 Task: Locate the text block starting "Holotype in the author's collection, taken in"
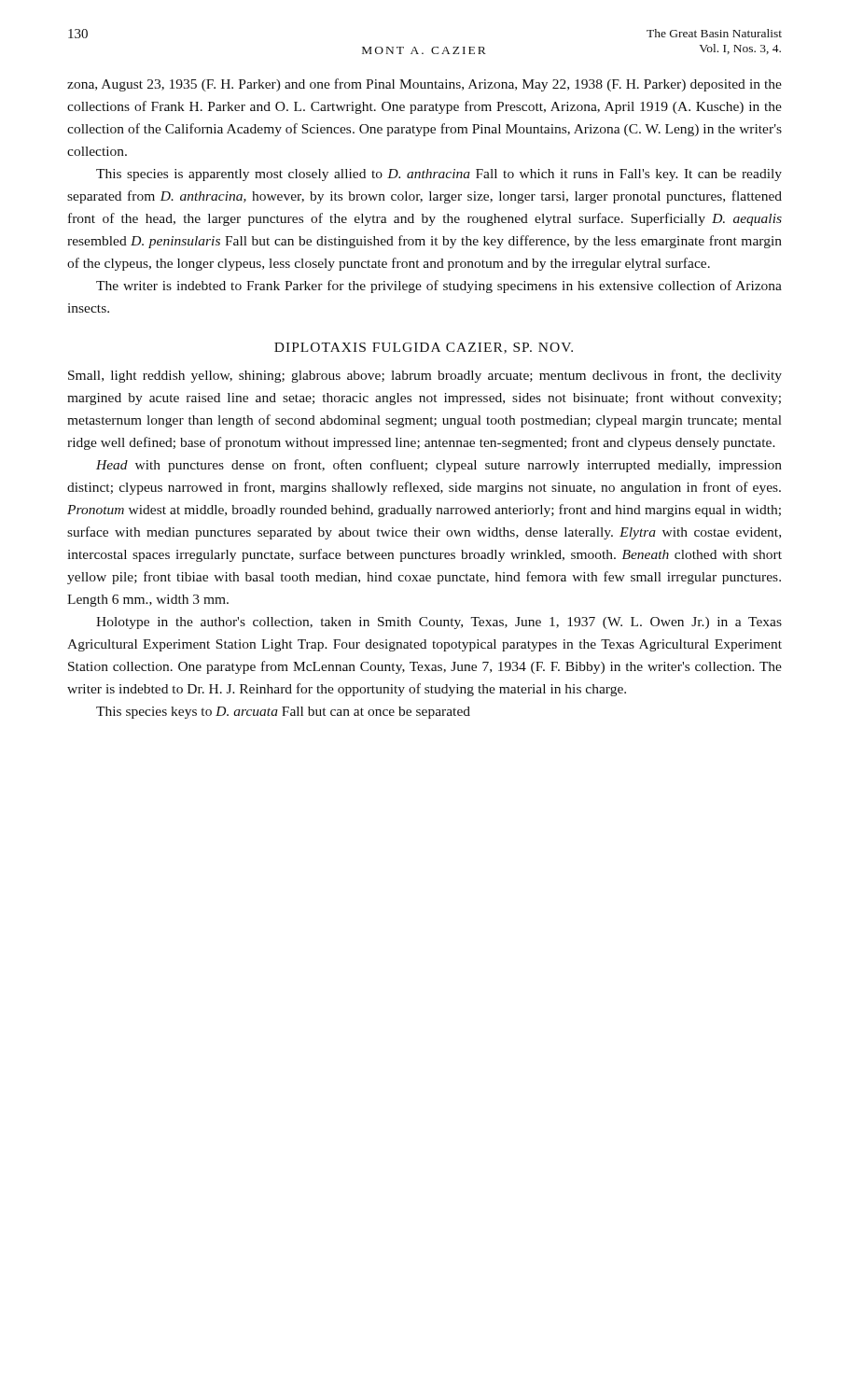tap(424, 656)
